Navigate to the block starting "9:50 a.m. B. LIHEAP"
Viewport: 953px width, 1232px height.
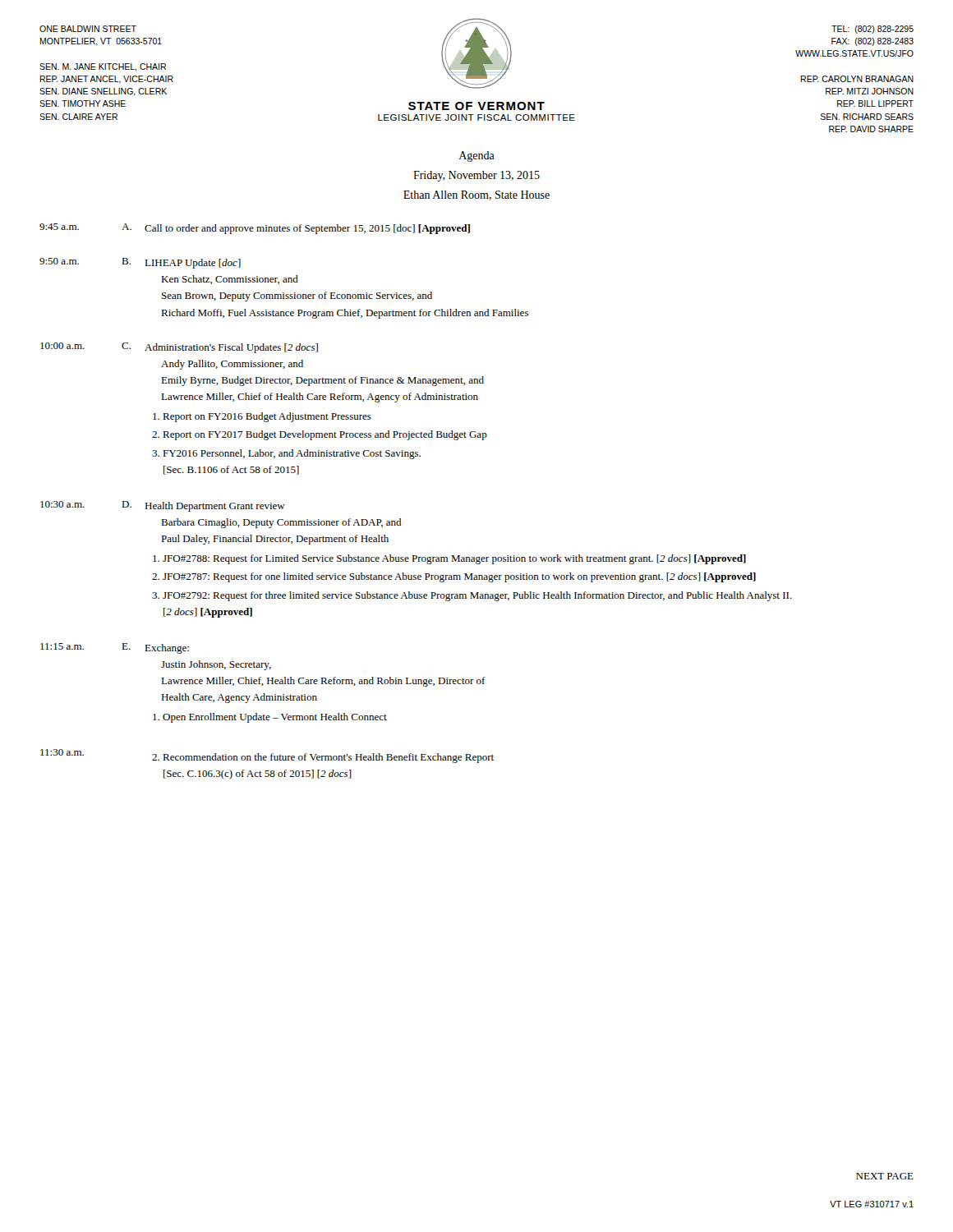pyautogui.click(x=63, y=264)
